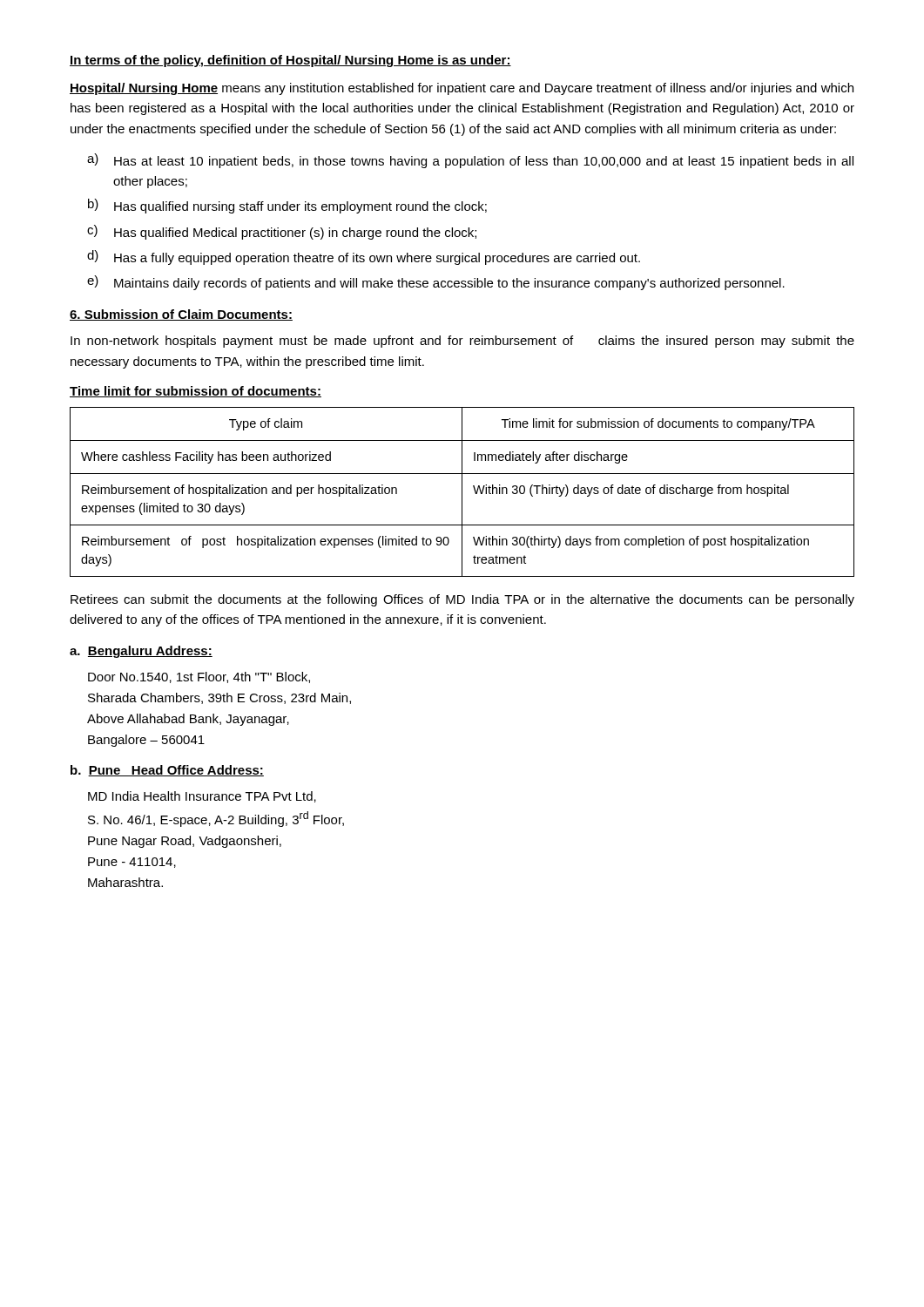This screenshot has height=1307, width=924.
Task: Point to the element starting "b. Pune Head Office Address:"
Action: (167, 770)
